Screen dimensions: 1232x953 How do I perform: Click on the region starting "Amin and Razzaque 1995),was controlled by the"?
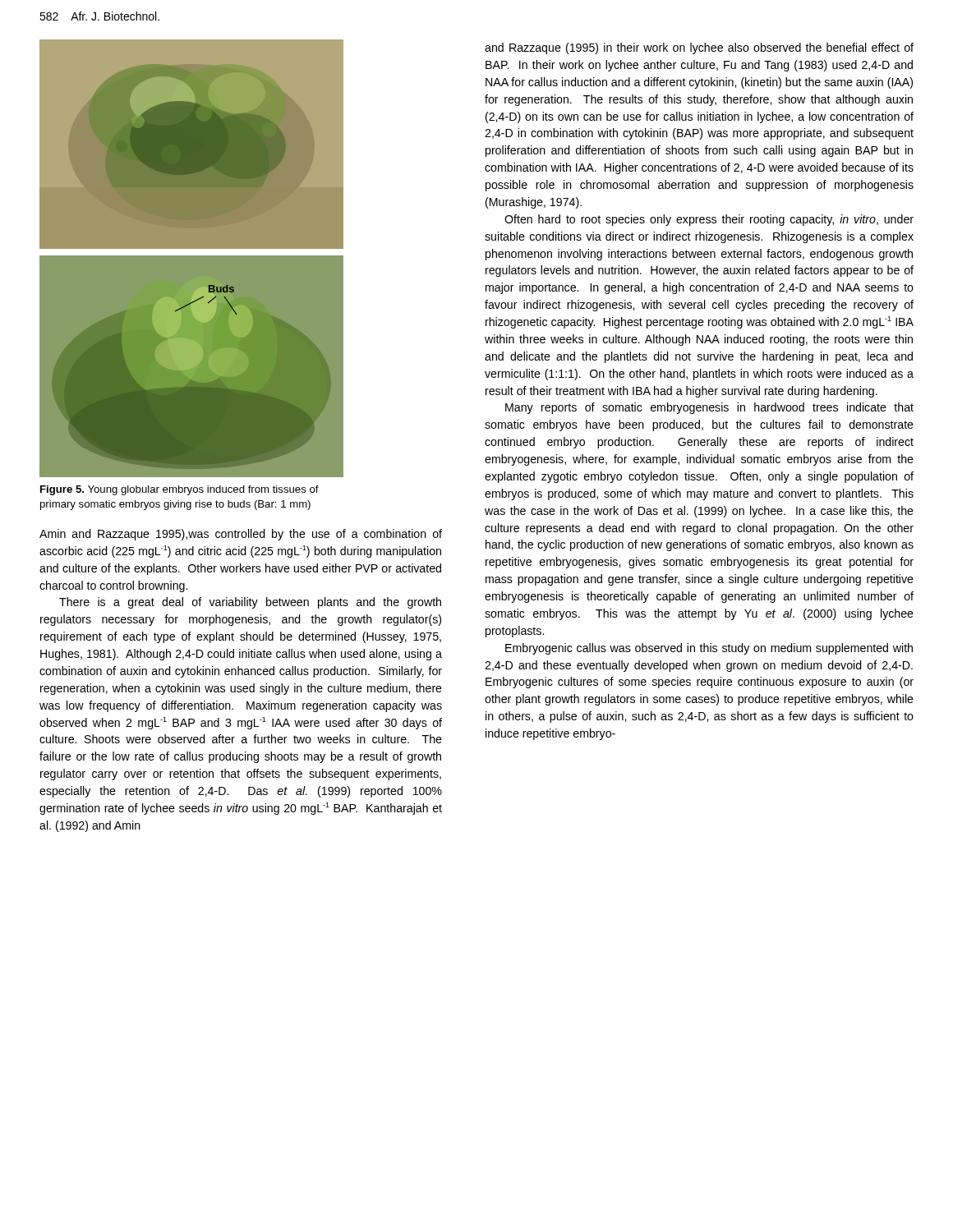click(241, 680)
